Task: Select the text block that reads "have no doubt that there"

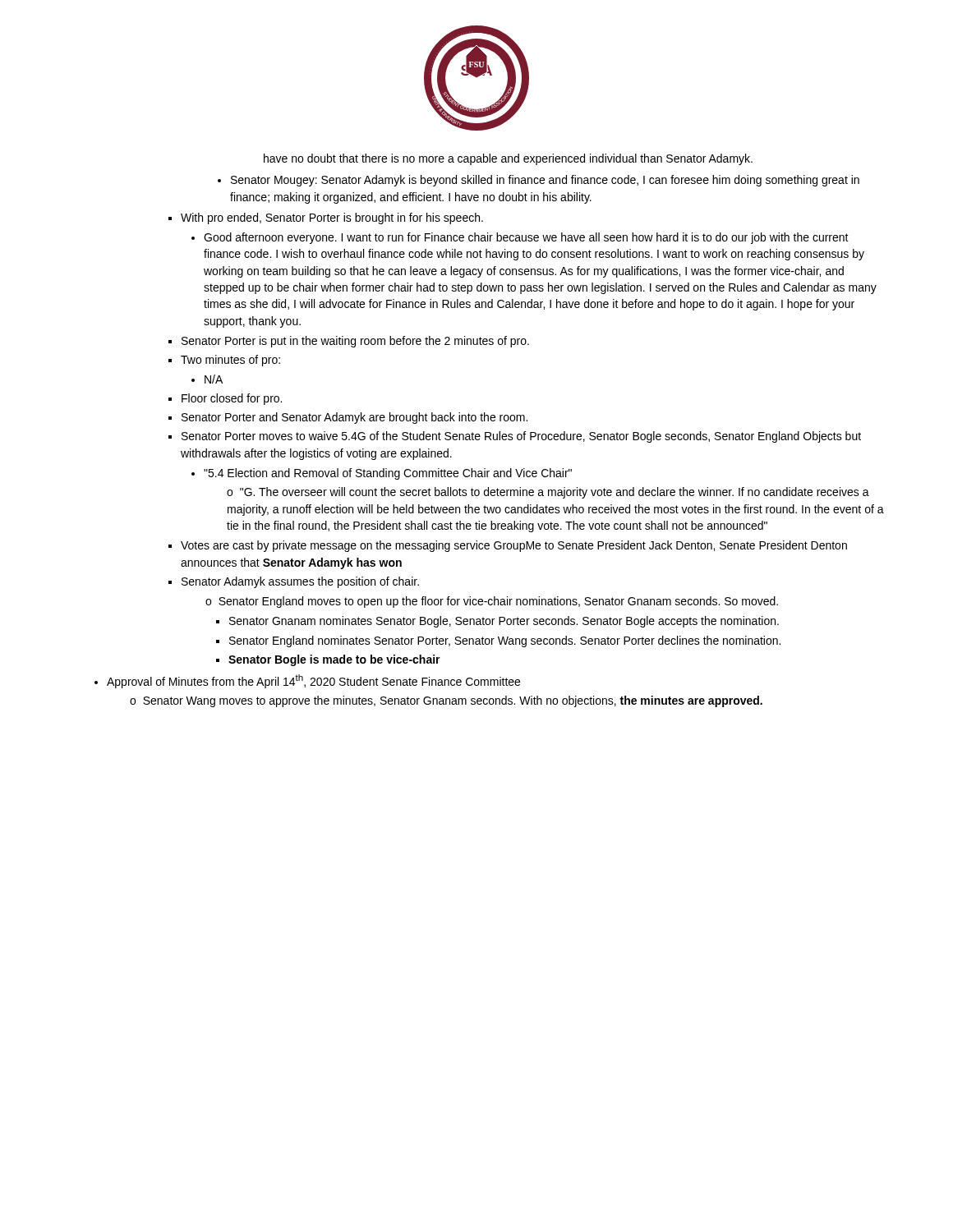Action: [508, 158]
